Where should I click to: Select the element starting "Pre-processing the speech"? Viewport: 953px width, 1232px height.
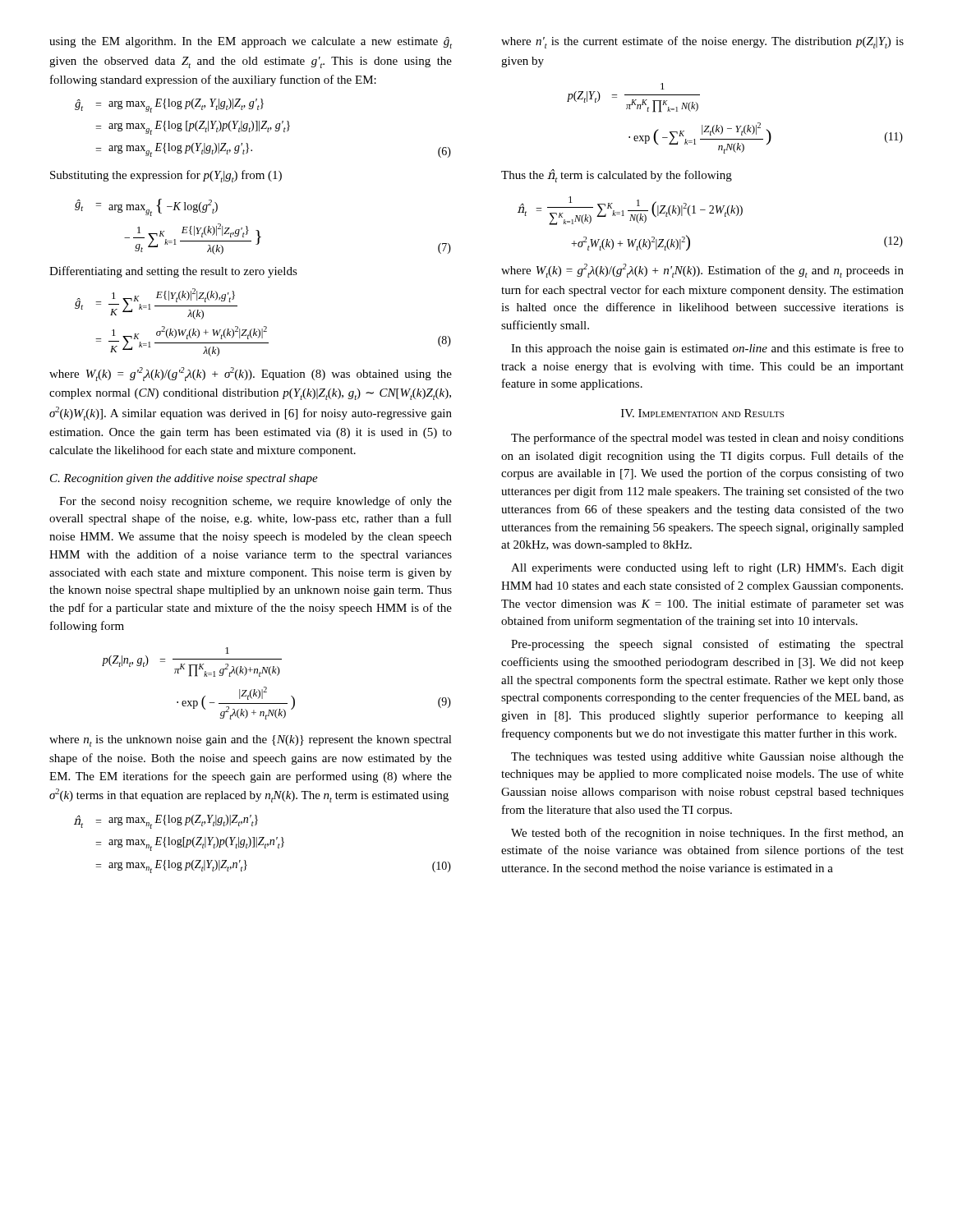tap(702, 689)
